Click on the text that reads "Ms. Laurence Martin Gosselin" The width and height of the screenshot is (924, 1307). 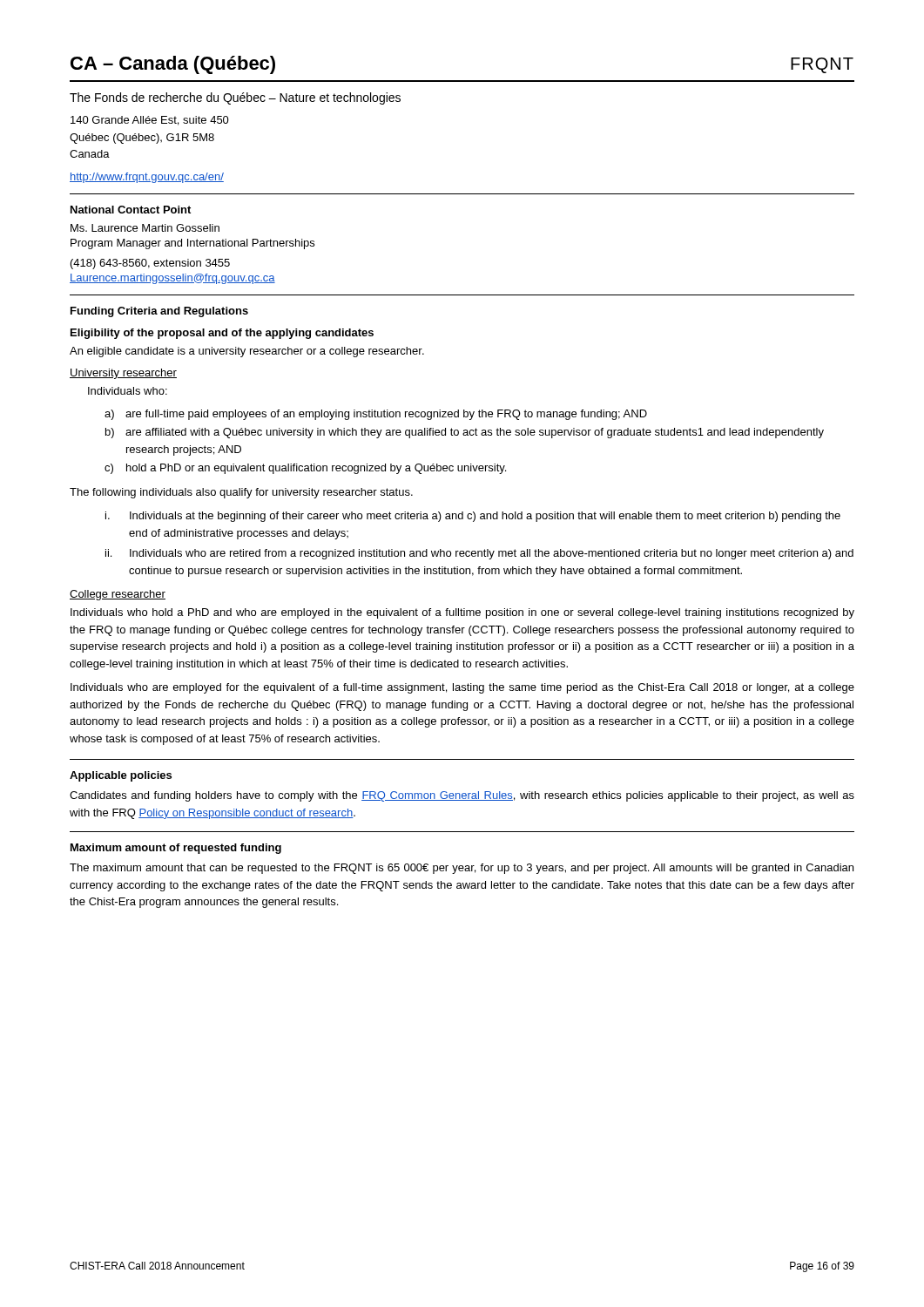point(145,227)
